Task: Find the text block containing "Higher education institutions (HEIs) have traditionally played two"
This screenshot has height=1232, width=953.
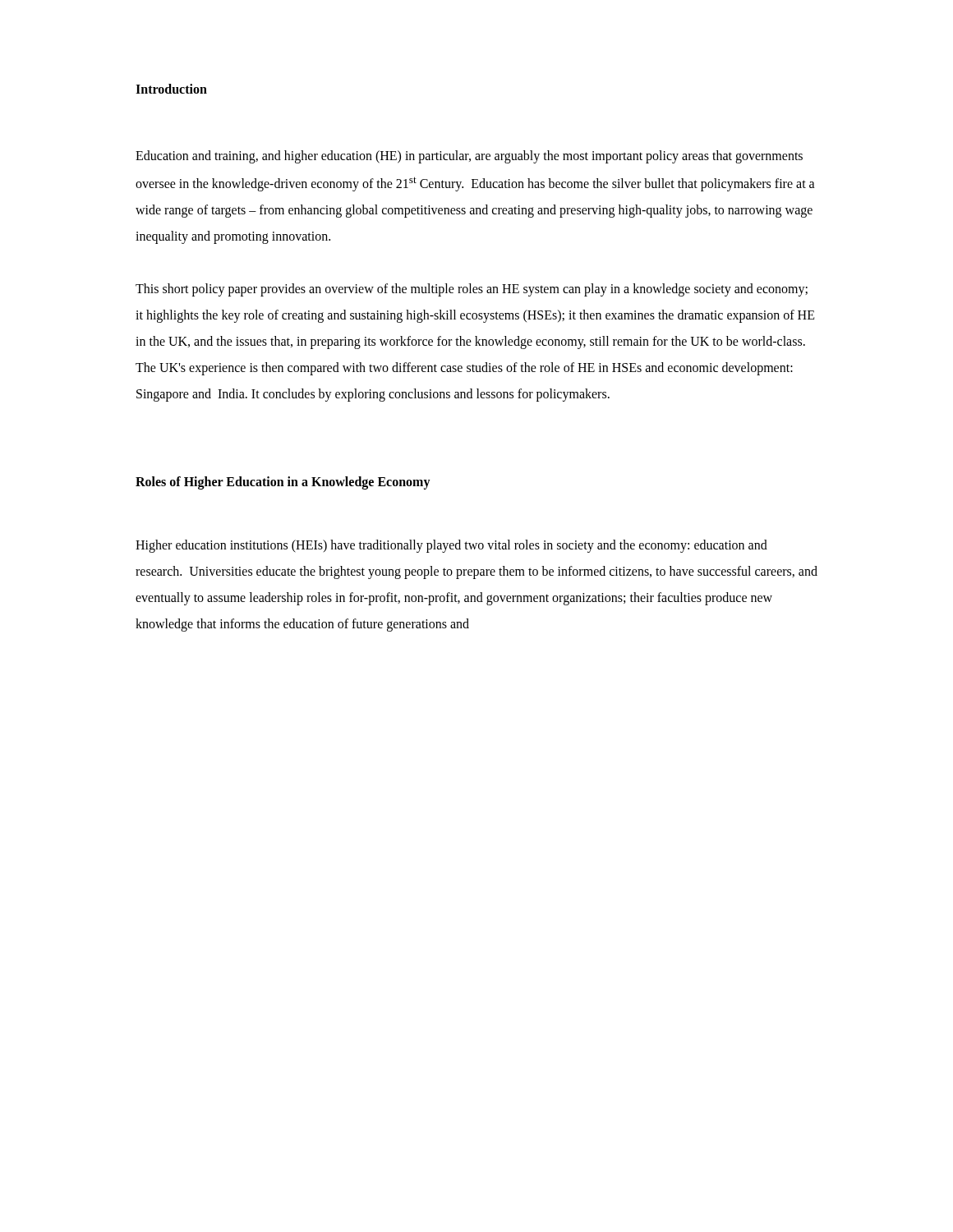Action: pos(476,585)
